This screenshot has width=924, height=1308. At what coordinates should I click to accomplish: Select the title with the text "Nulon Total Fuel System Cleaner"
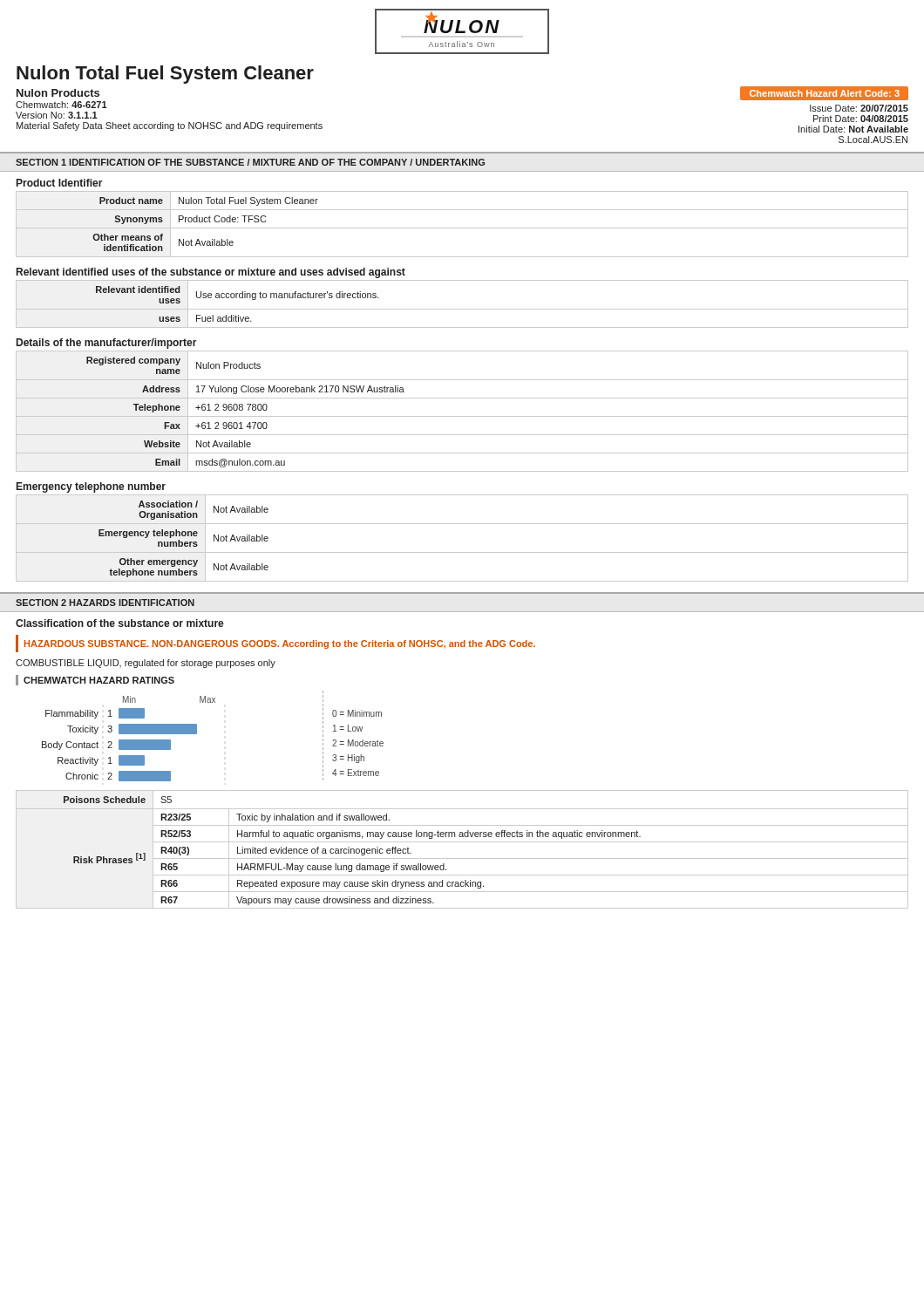click(165, 73)
